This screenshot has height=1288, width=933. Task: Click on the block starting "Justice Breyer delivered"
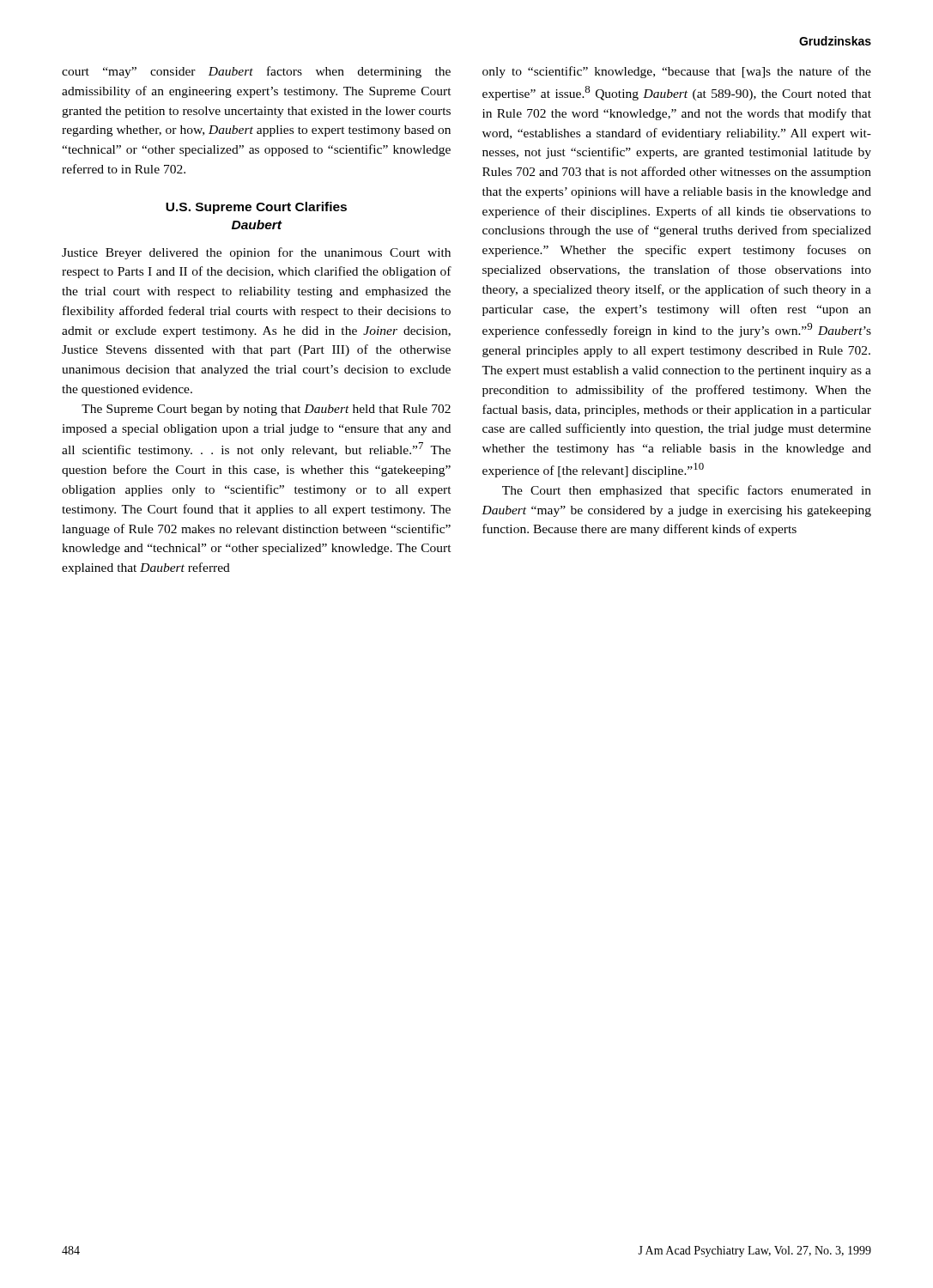(256, 410)
